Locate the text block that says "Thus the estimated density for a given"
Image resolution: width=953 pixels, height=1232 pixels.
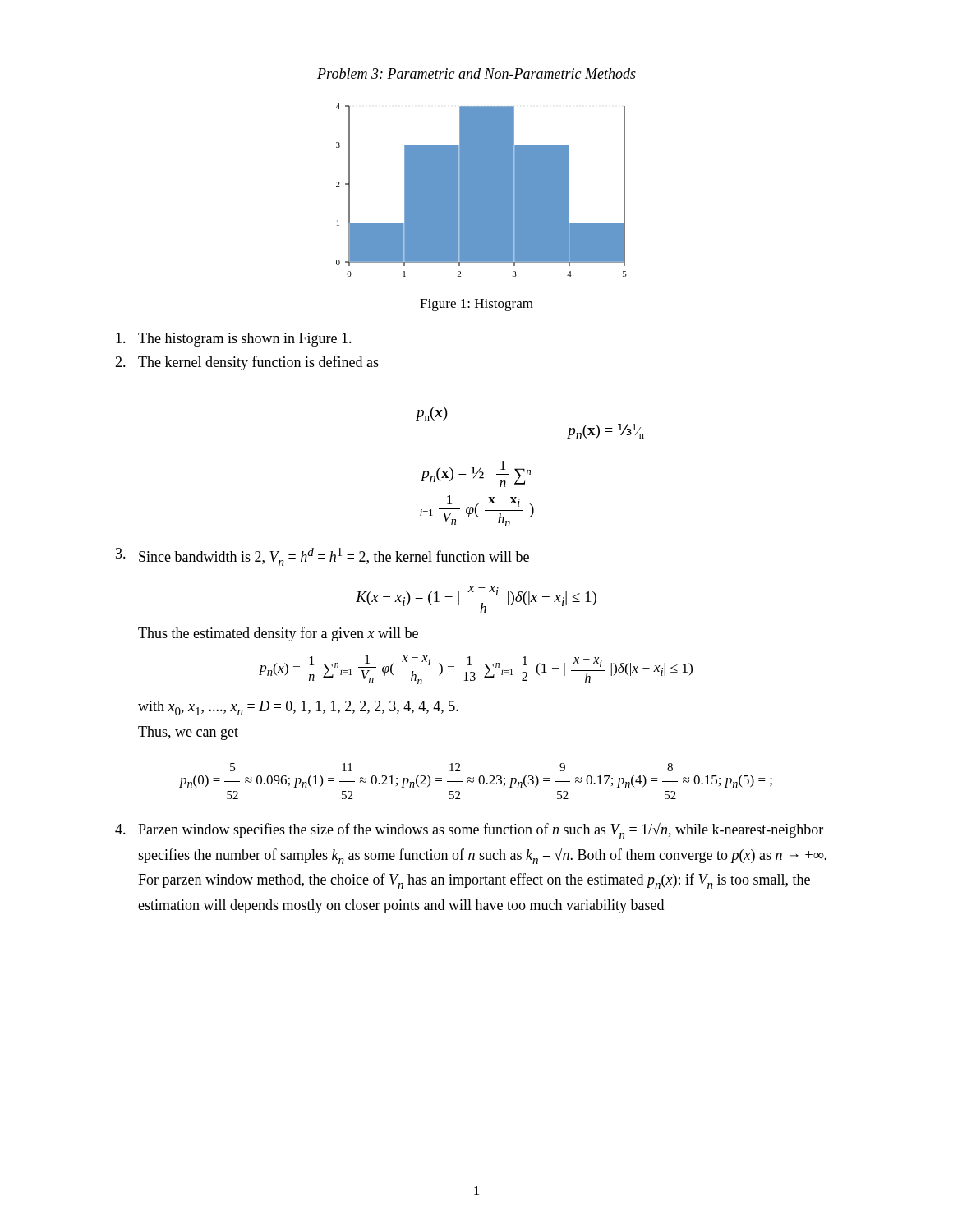click(278, 633)
